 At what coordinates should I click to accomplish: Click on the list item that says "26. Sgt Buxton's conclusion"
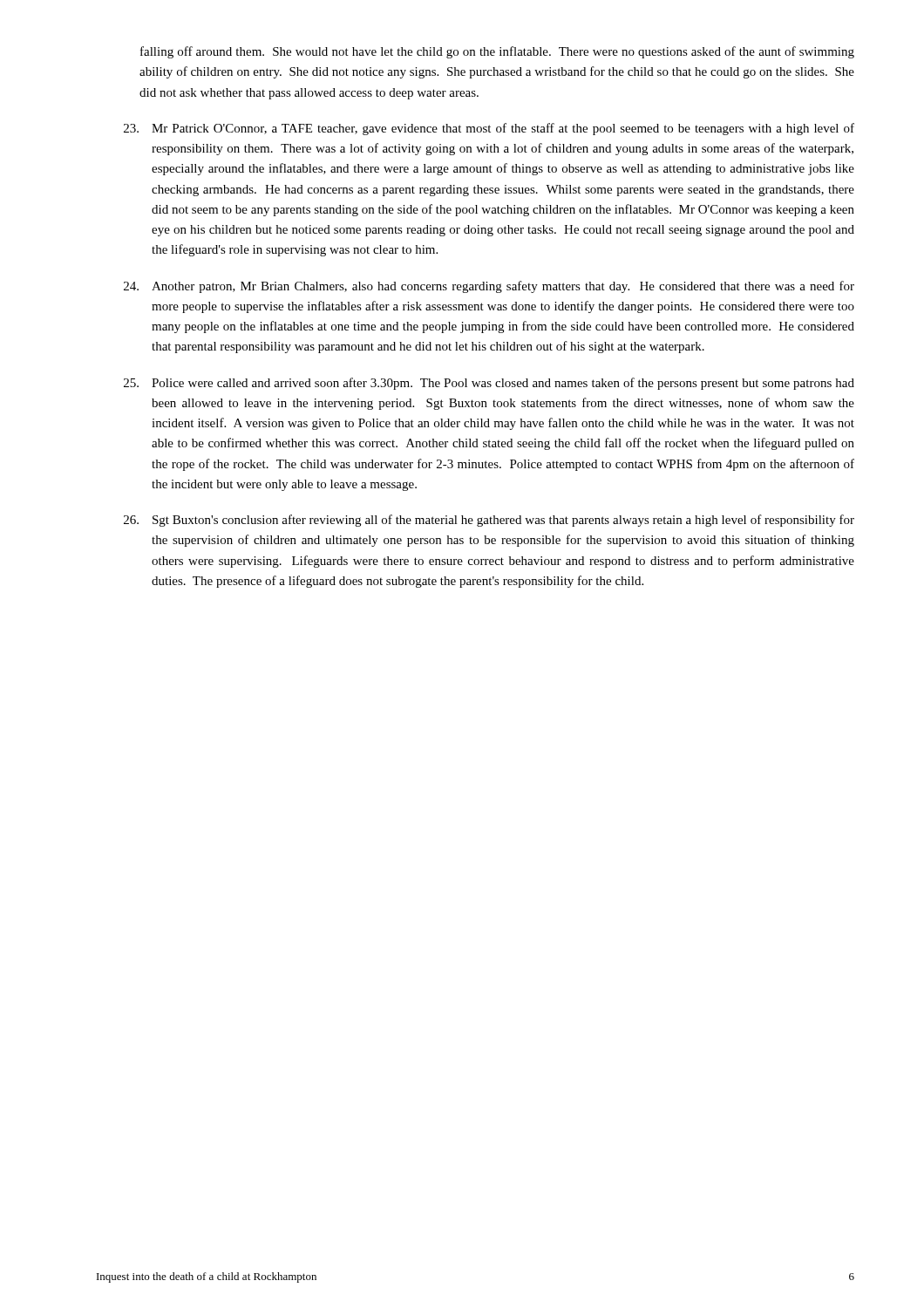click(x=475, y=551)
